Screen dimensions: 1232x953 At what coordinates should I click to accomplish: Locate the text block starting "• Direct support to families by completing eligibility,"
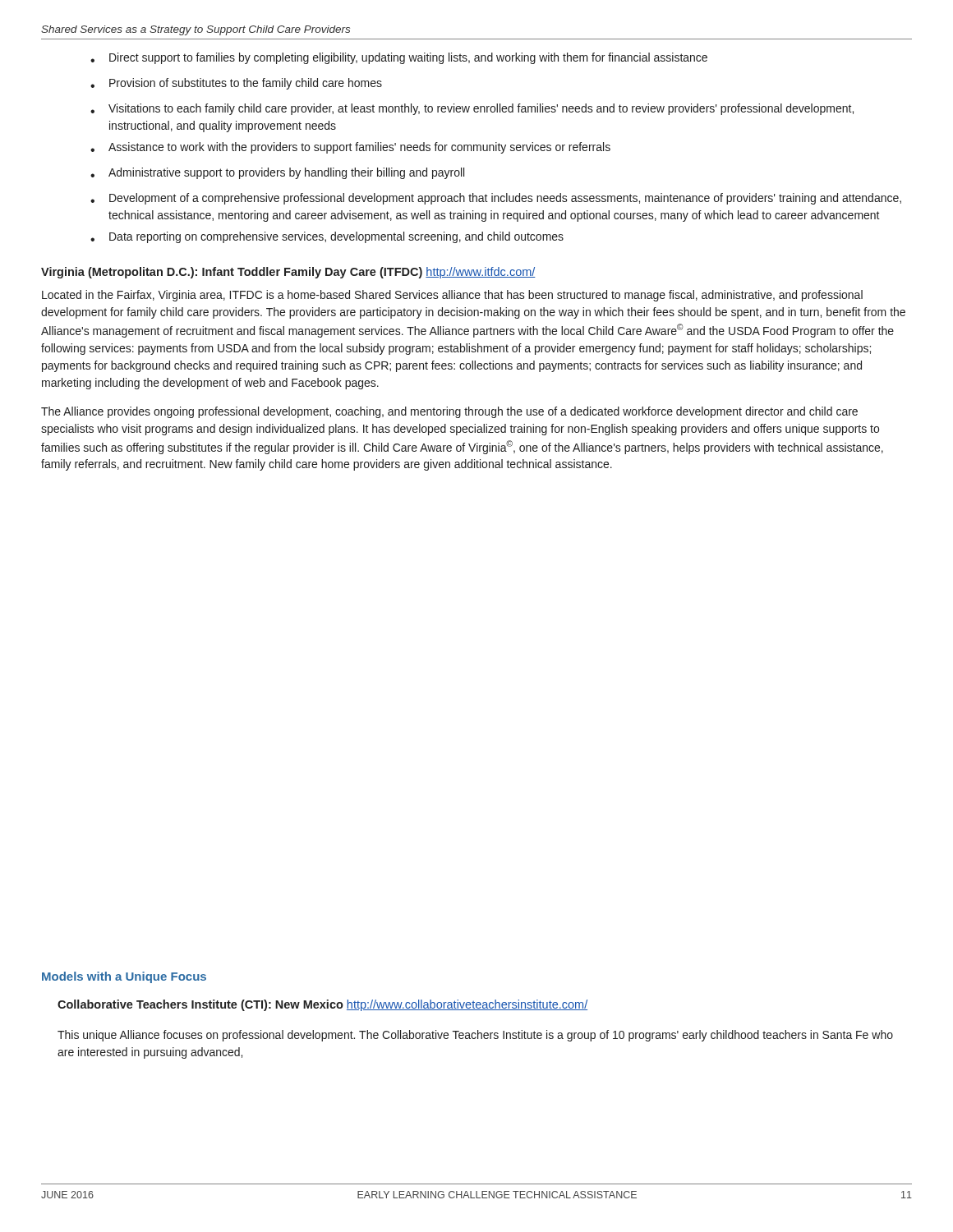click(501, 60)
